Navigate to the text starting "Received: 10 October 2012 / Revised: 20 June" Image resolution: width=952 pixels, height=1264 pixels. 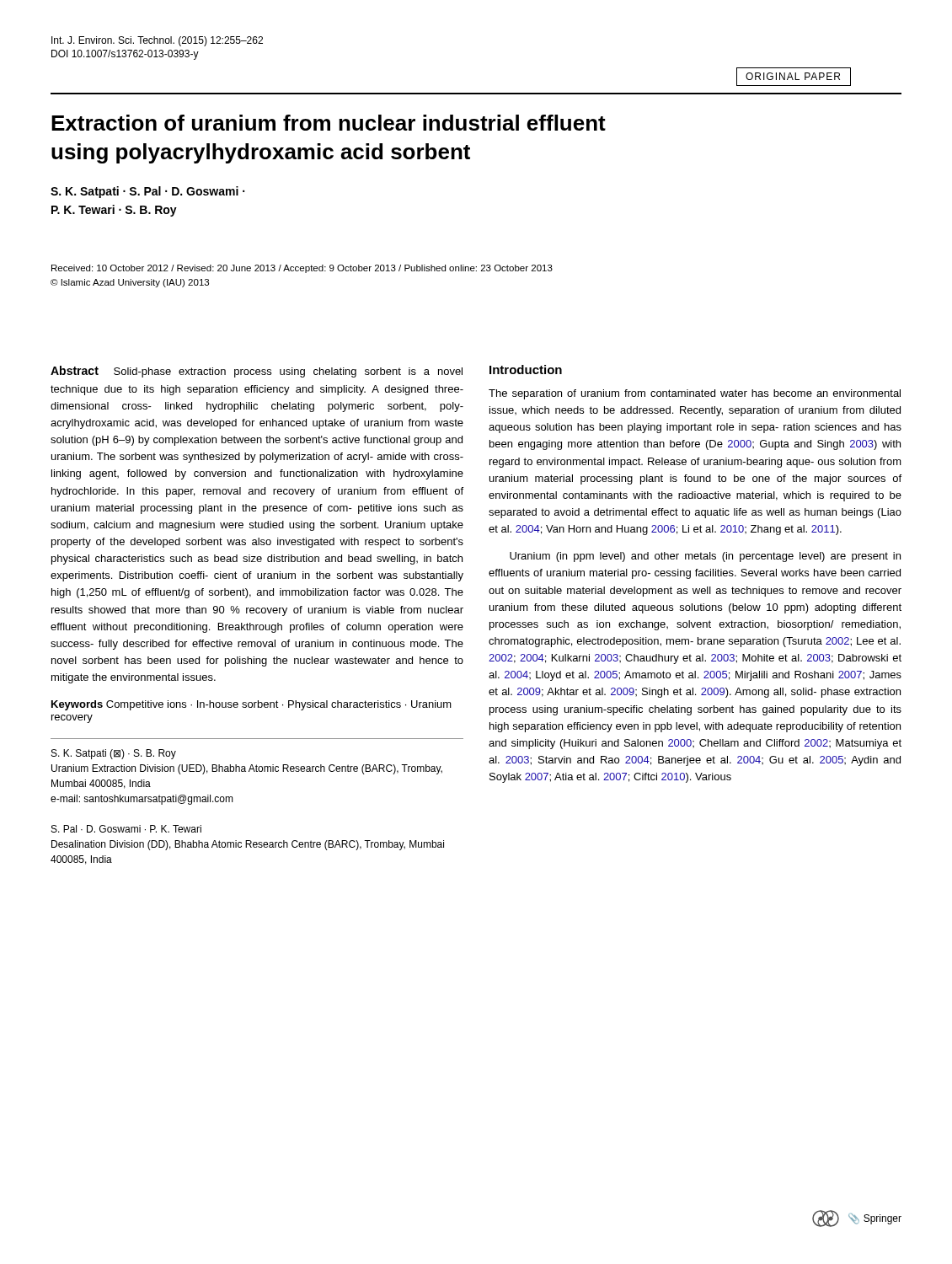pyautogui.click(x=476, y=276)
